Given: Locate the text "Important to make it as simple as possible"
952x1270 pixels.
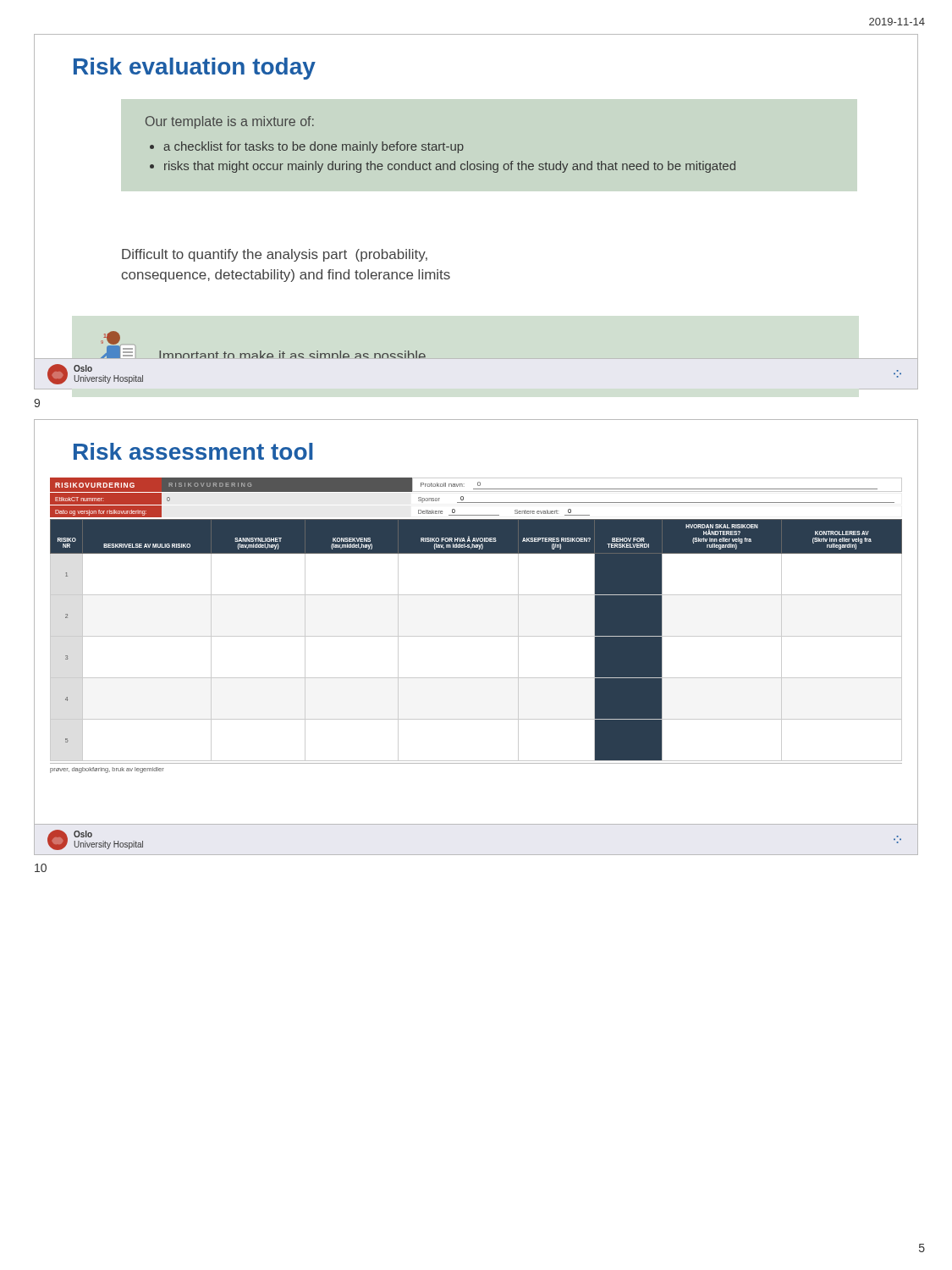Looking at the screenshot, I should [x=292, y=356].
